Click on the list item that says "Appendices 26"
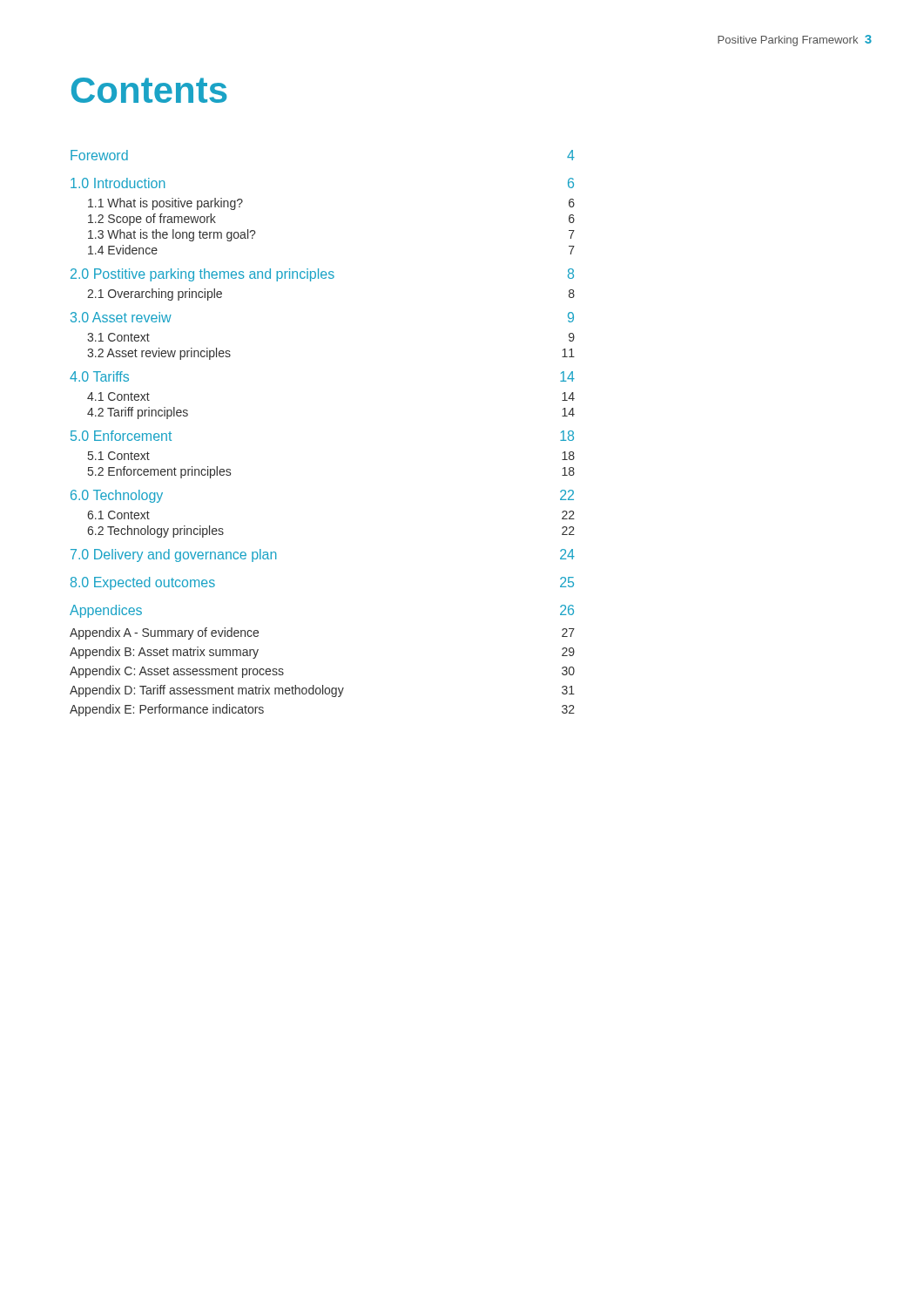 pyautogui.click(x=104, y=611)
